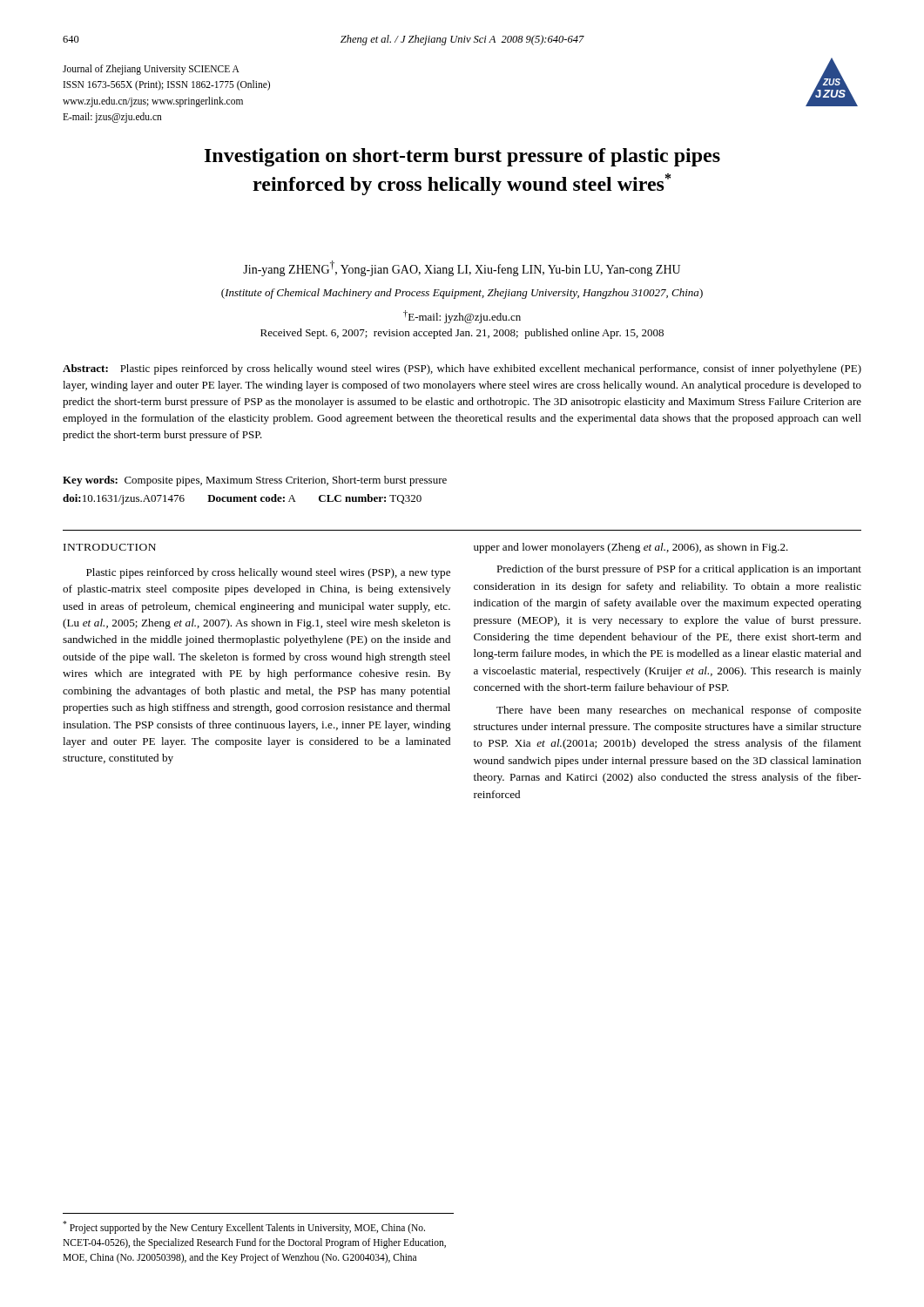
Task: Find the text block that says "Jin-yang ZHENG†, Yong-jian"
Action: coord(462,268)
